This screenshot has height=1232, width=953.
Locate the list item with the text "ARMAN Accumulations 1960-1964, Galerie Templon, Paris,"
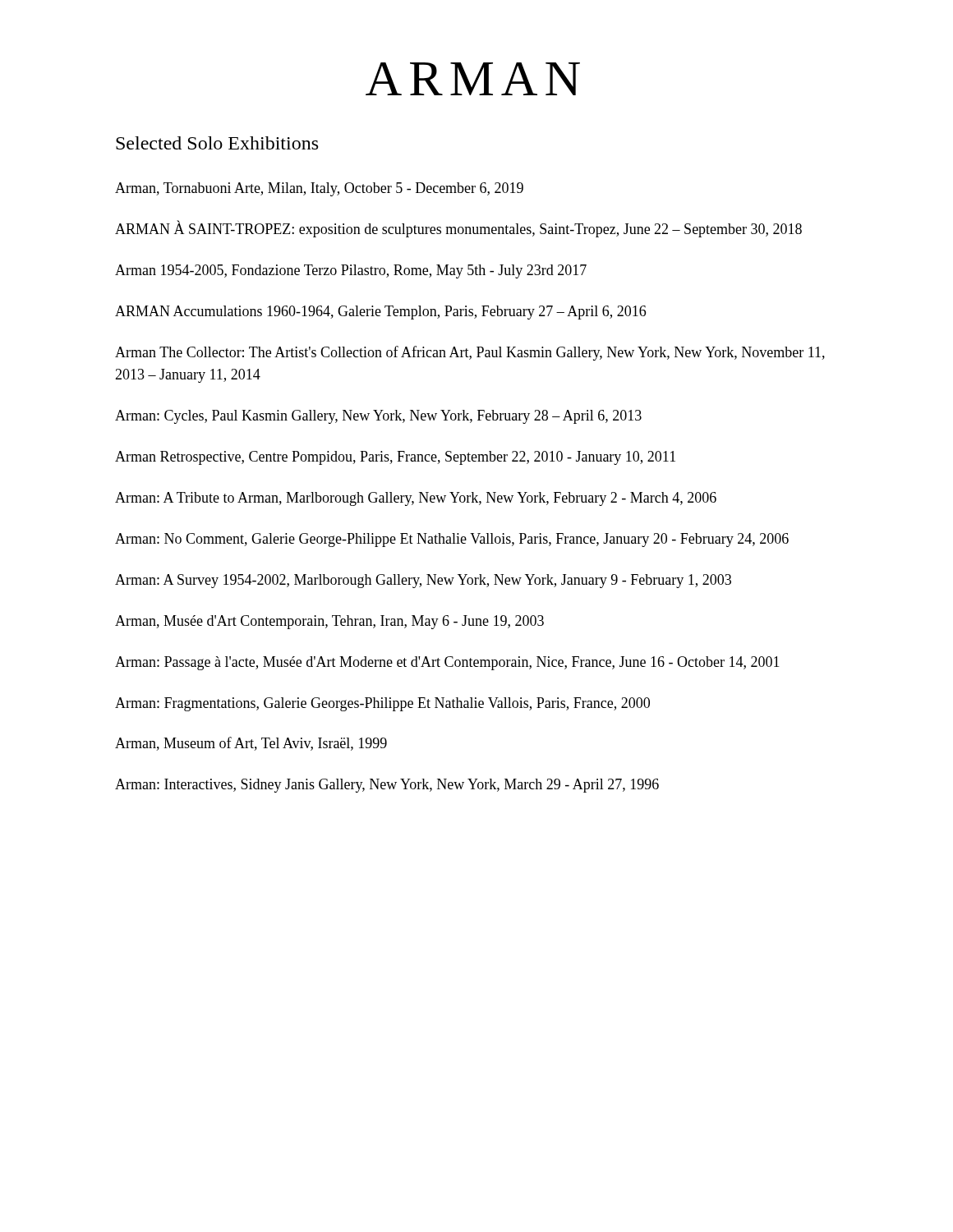coord(381,311)
